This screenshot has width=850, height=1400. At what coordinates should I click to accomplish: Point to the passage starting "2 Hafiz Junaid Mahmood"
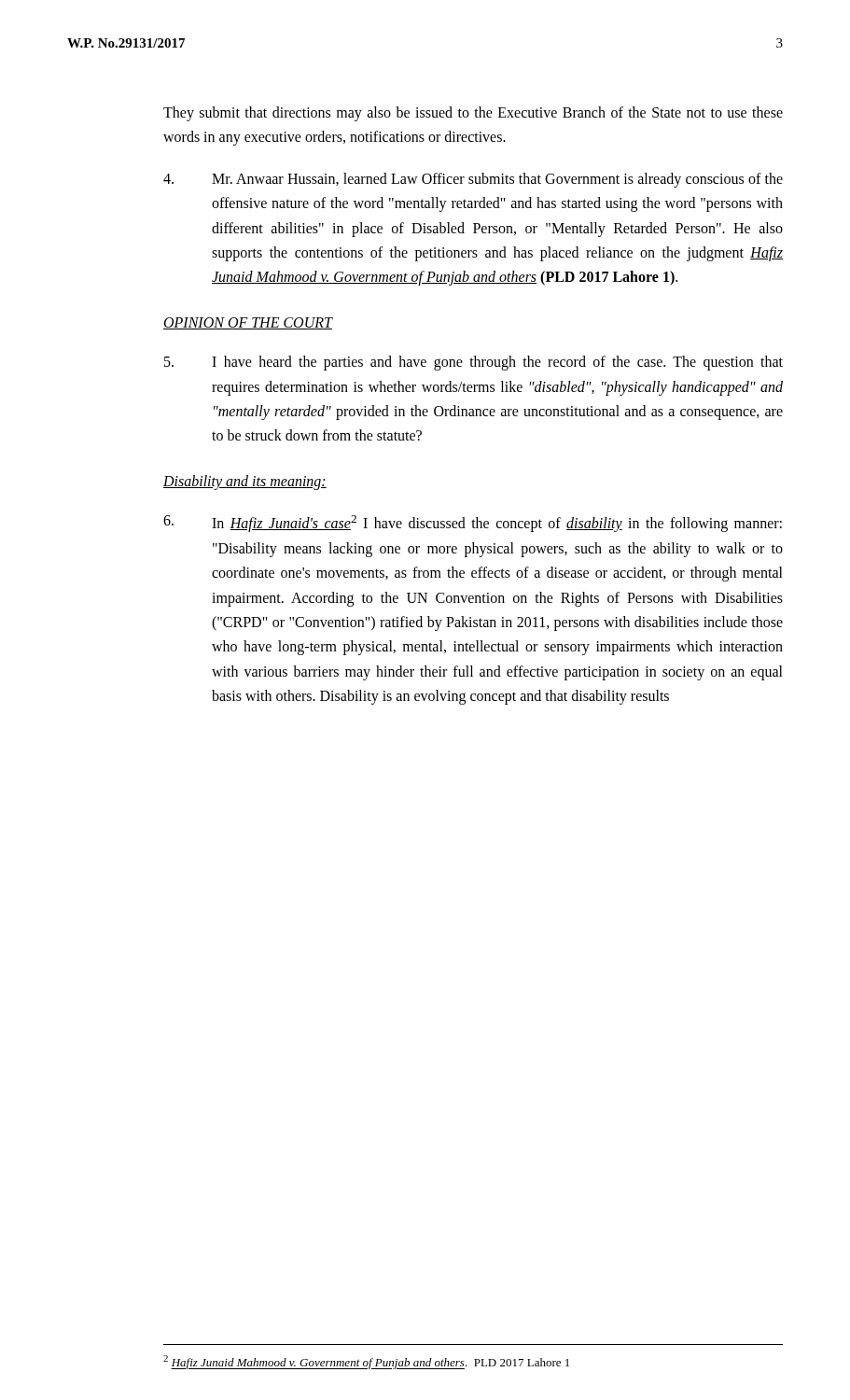click(x=367, y=1361)
